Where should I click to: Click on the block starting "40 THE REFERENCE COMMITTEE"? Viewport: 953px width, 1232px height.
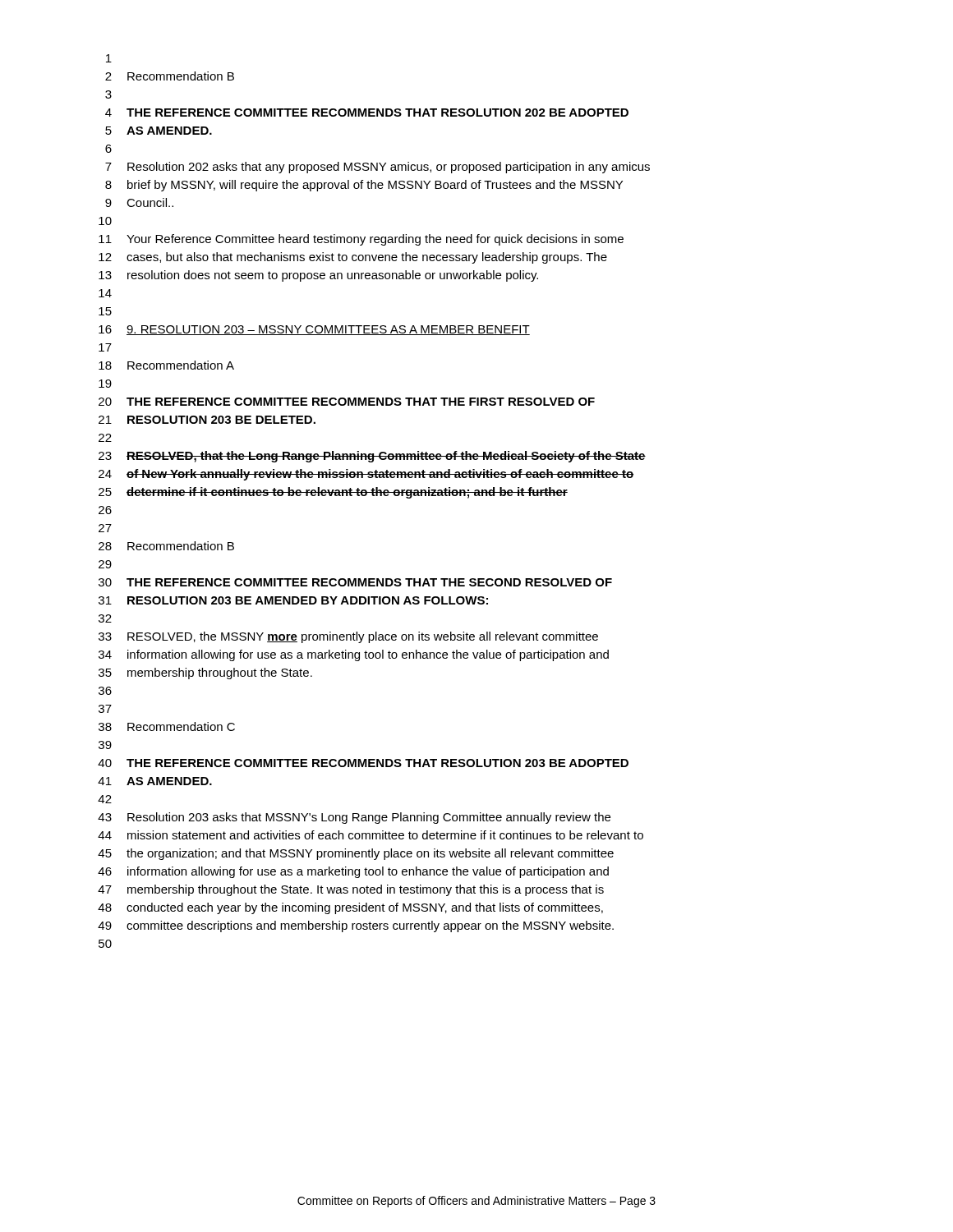click(x=468, y=763)
